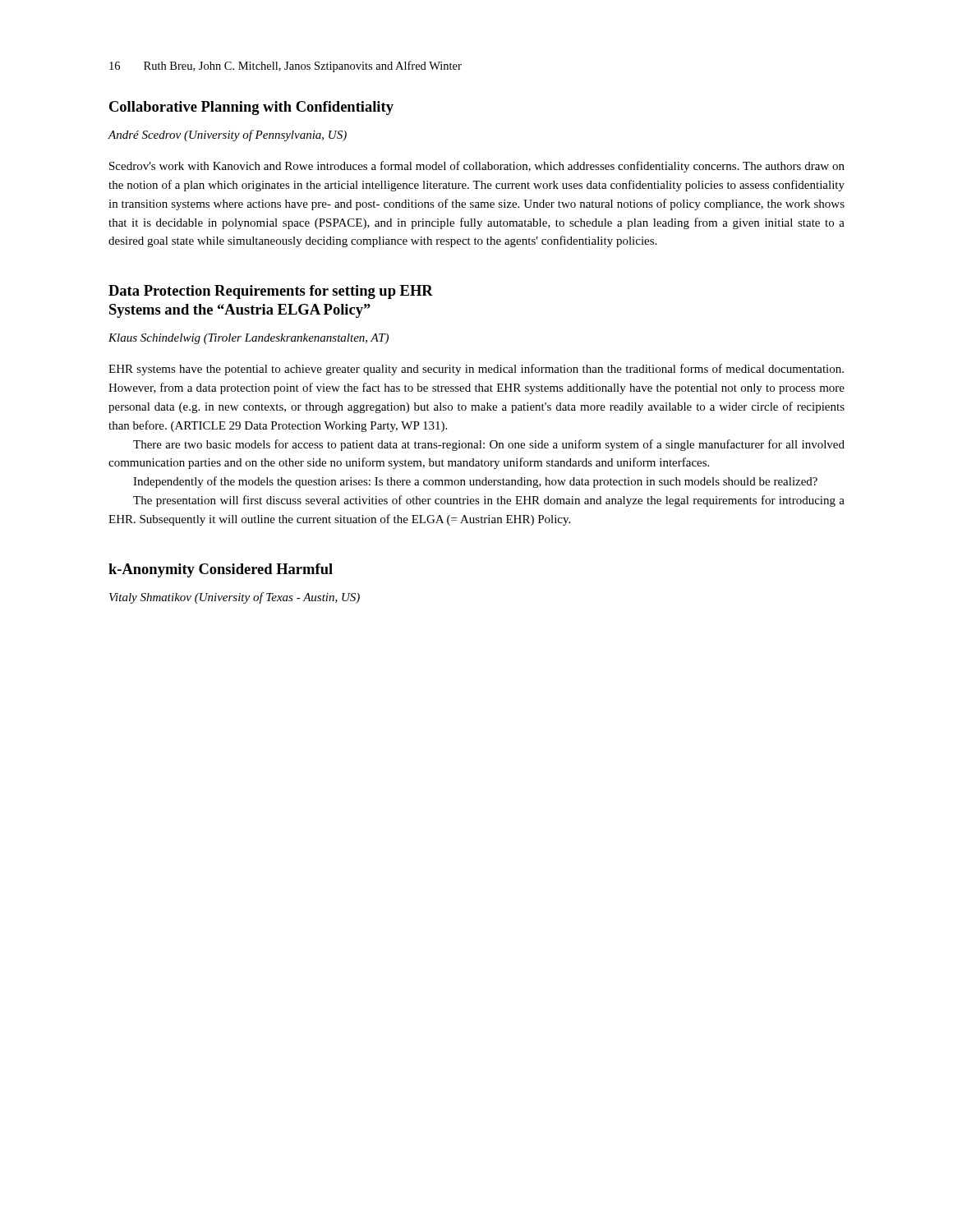Select the text block that reads "Vitaly Shmatikov (University of Texas"
The image size is (953, 1232).
pos(234,597)
